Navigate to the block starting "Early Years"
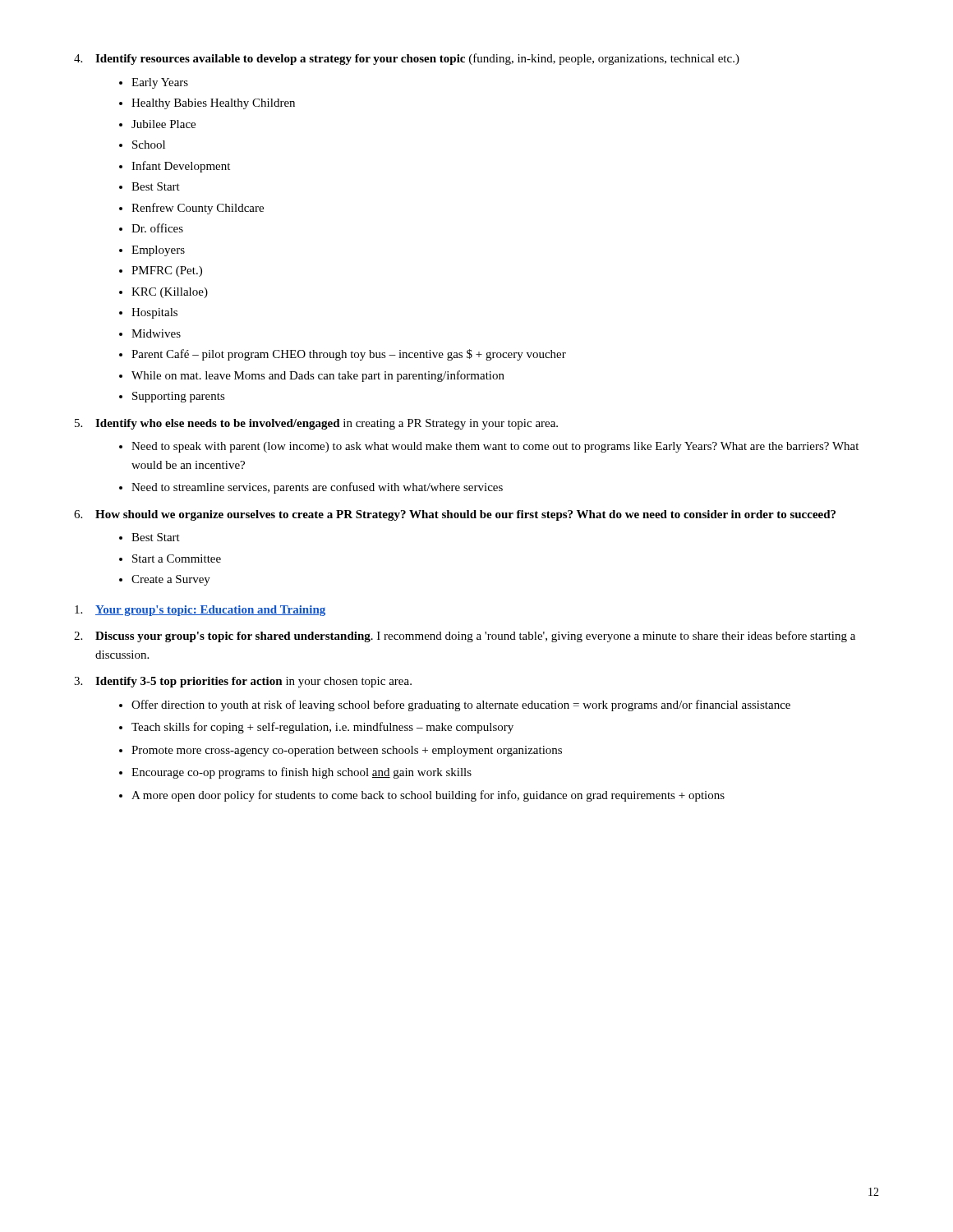 coord(160,82)
